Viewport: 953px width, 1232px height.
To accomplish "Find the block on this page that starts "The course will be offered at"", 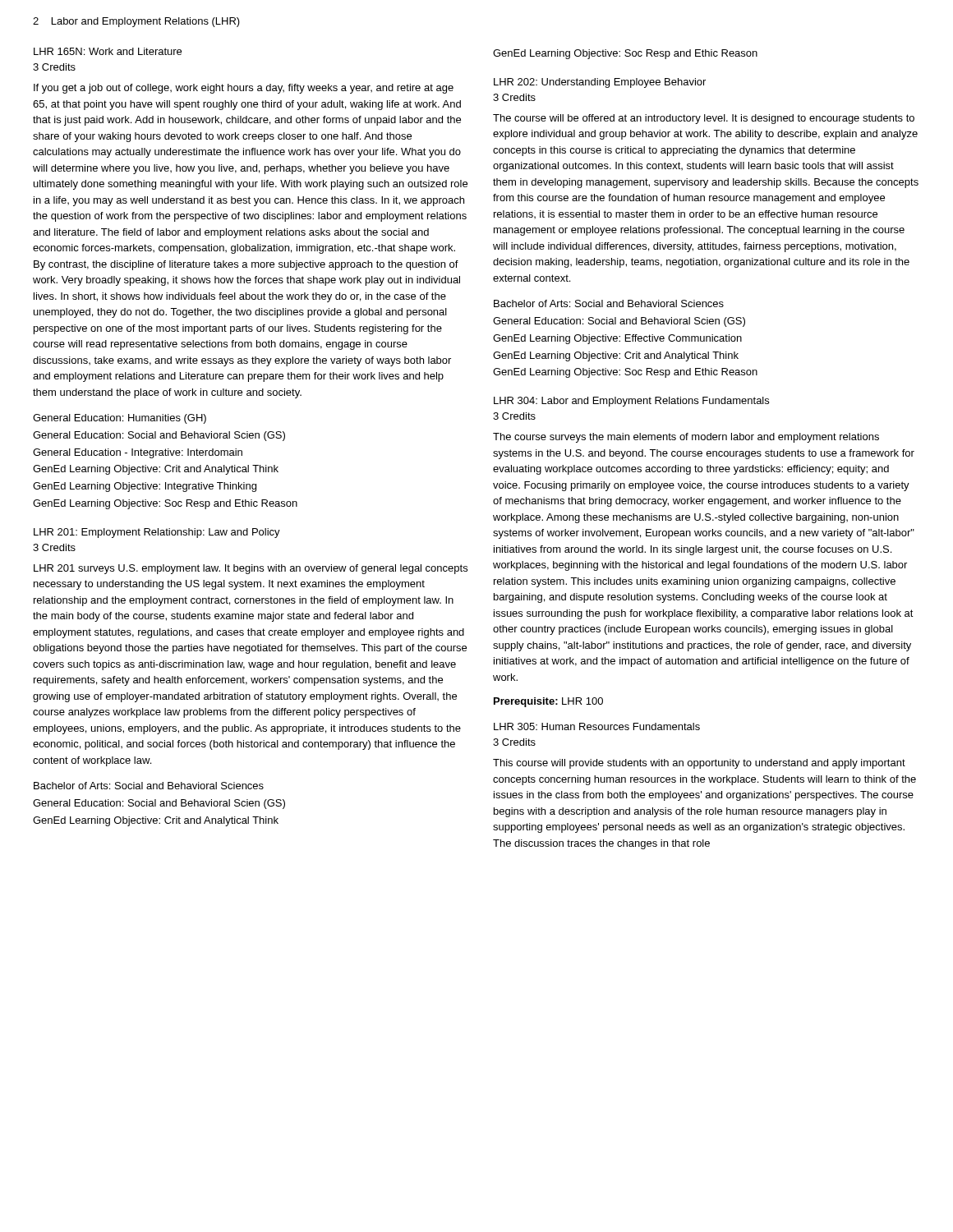I will 706,198.
